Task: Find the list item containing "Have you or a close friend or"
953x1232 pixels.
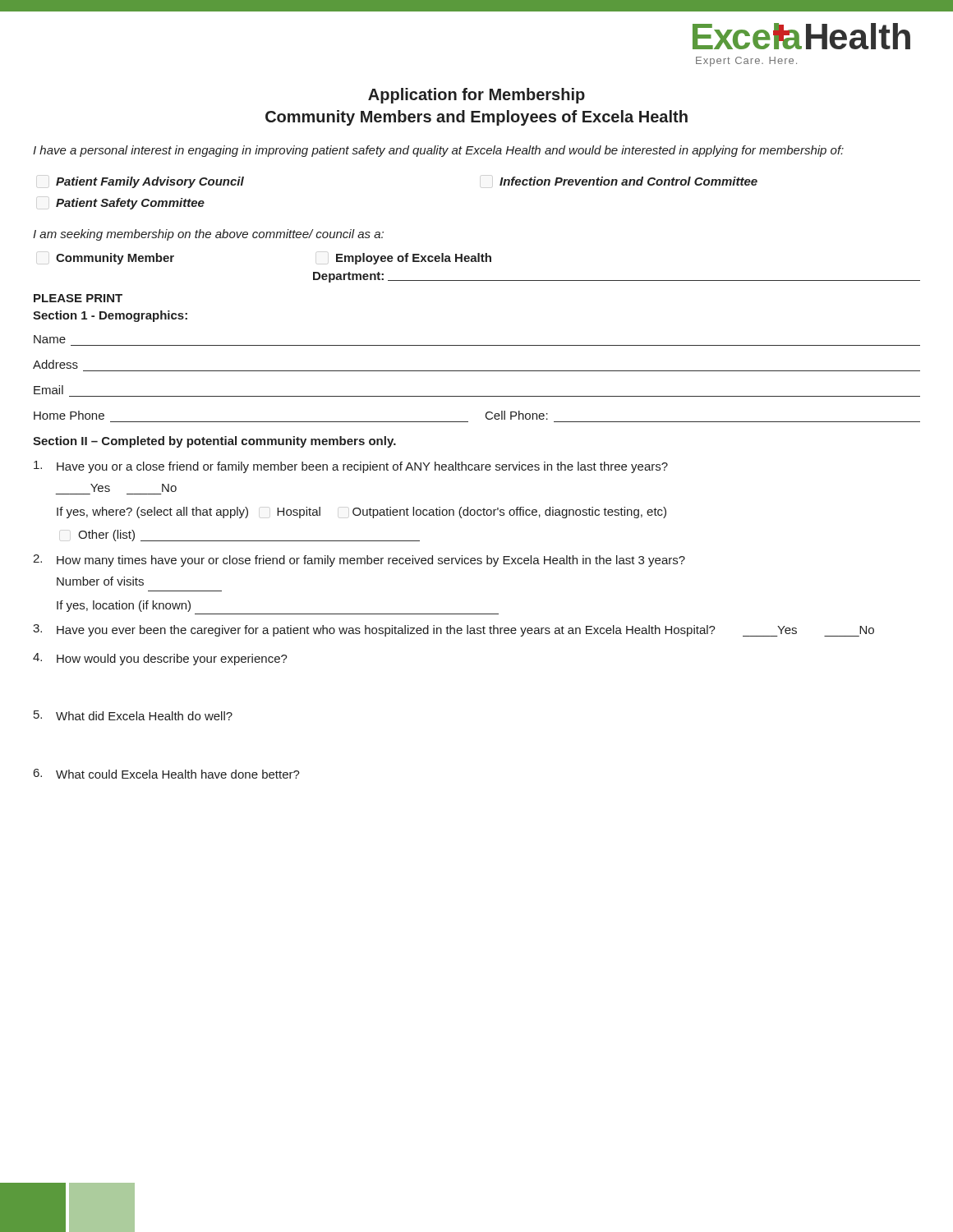Action: click(x=476, y=501)
